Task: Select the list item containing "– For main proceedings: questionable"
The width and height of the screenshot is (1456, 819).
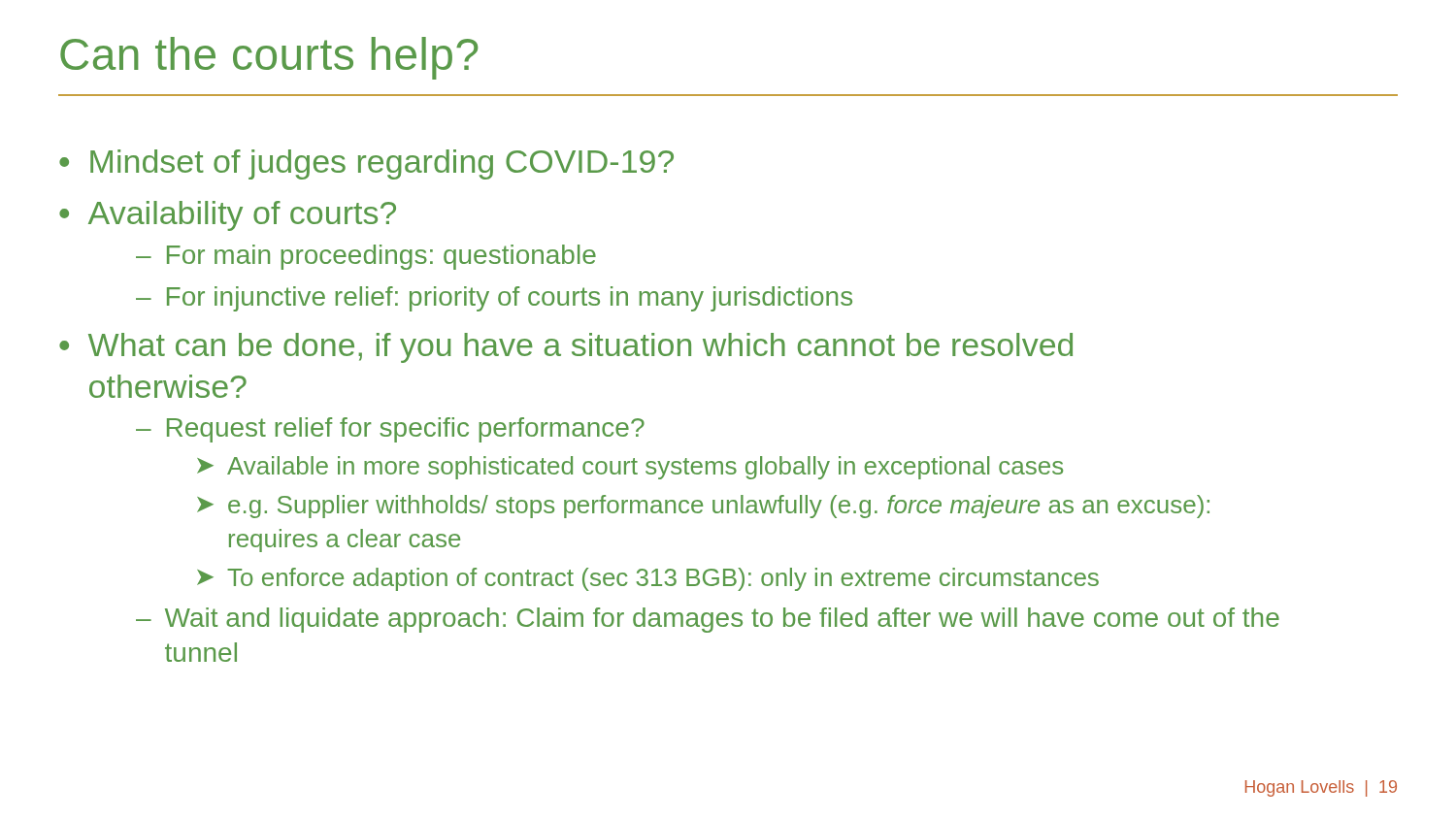Action: 366,256
